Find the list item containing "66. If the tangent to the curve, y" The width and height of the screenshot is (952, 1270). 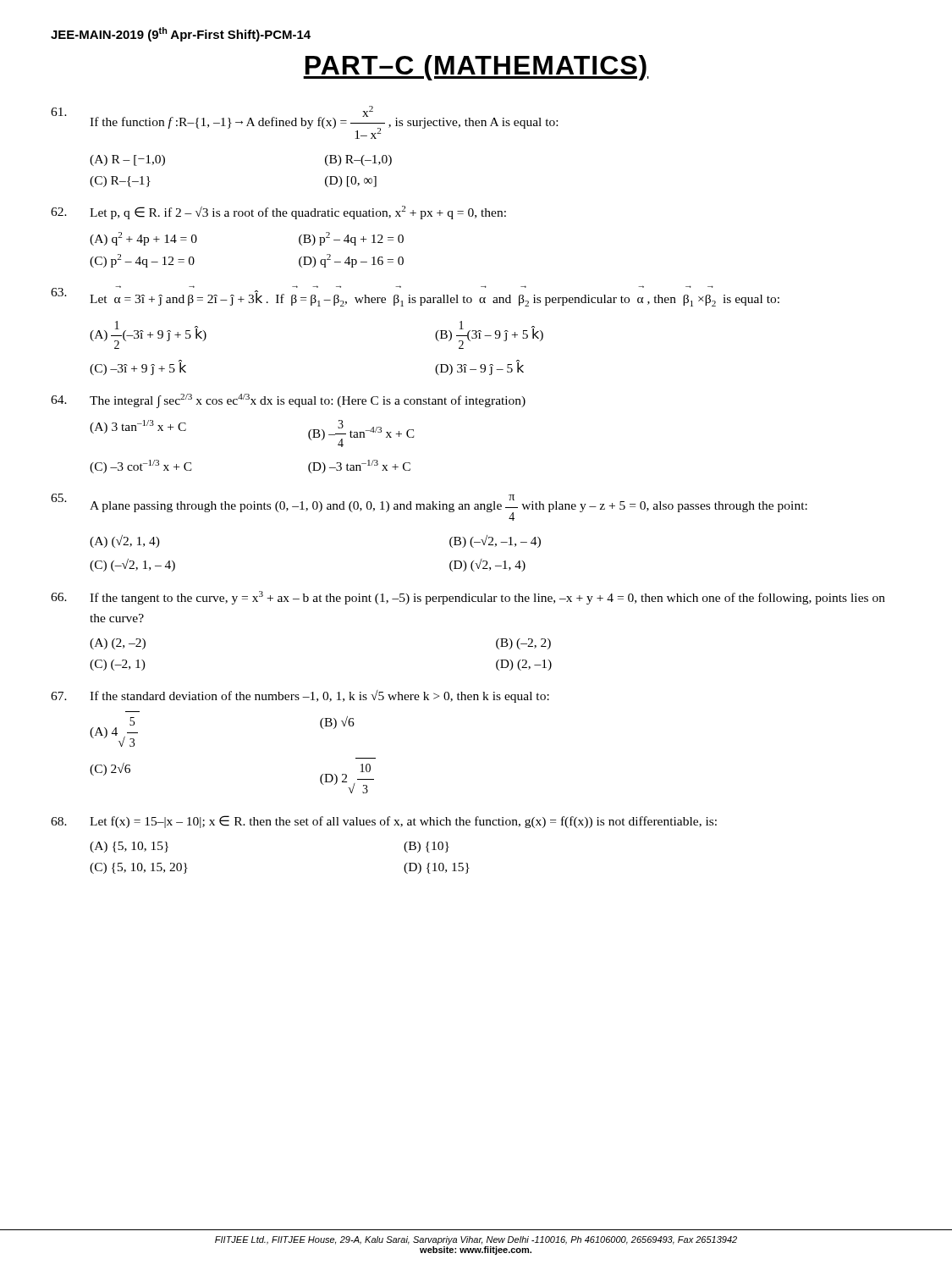(468, 598)
